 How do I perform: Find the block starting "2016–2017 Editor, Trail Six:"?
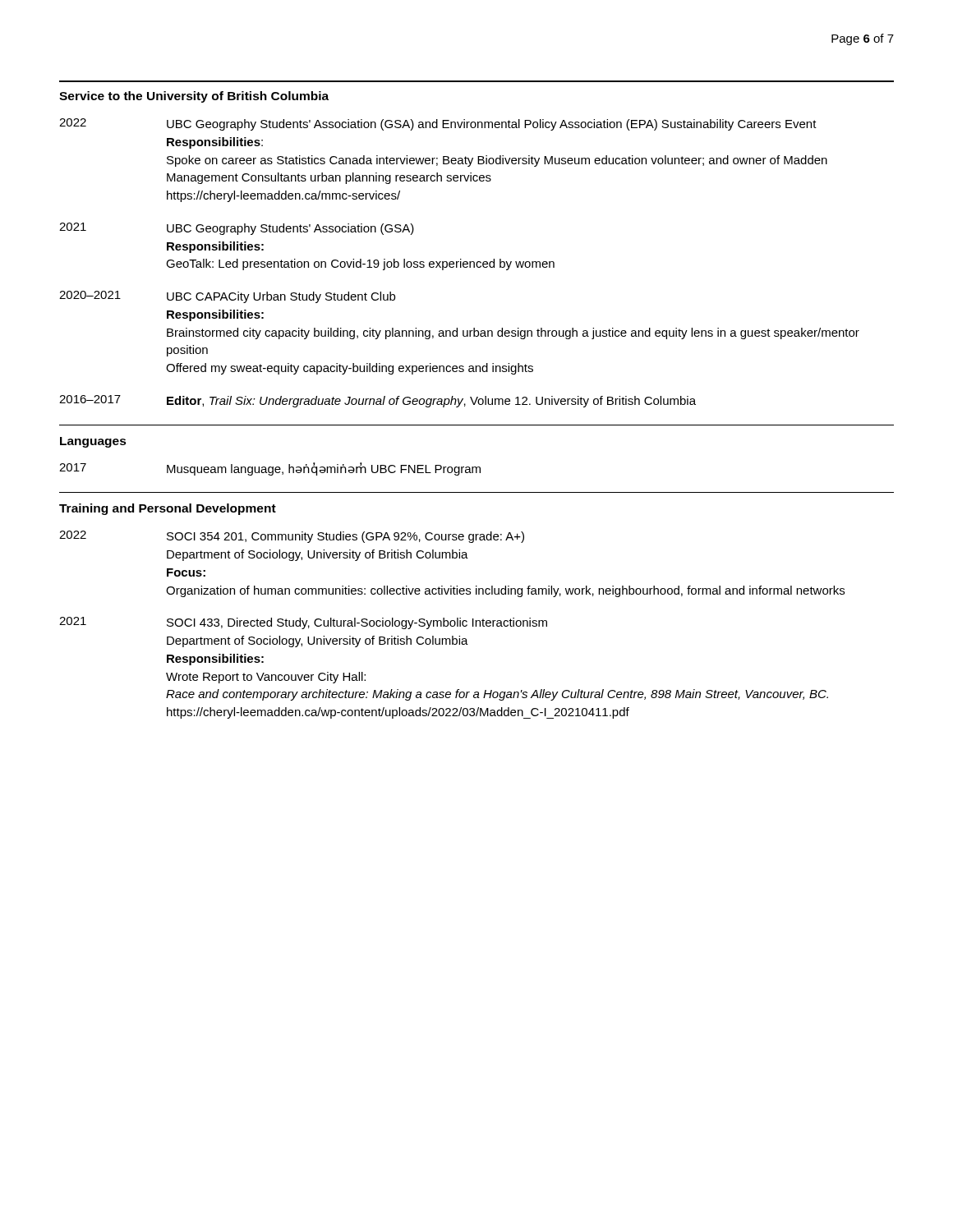[x=476, y=400]
